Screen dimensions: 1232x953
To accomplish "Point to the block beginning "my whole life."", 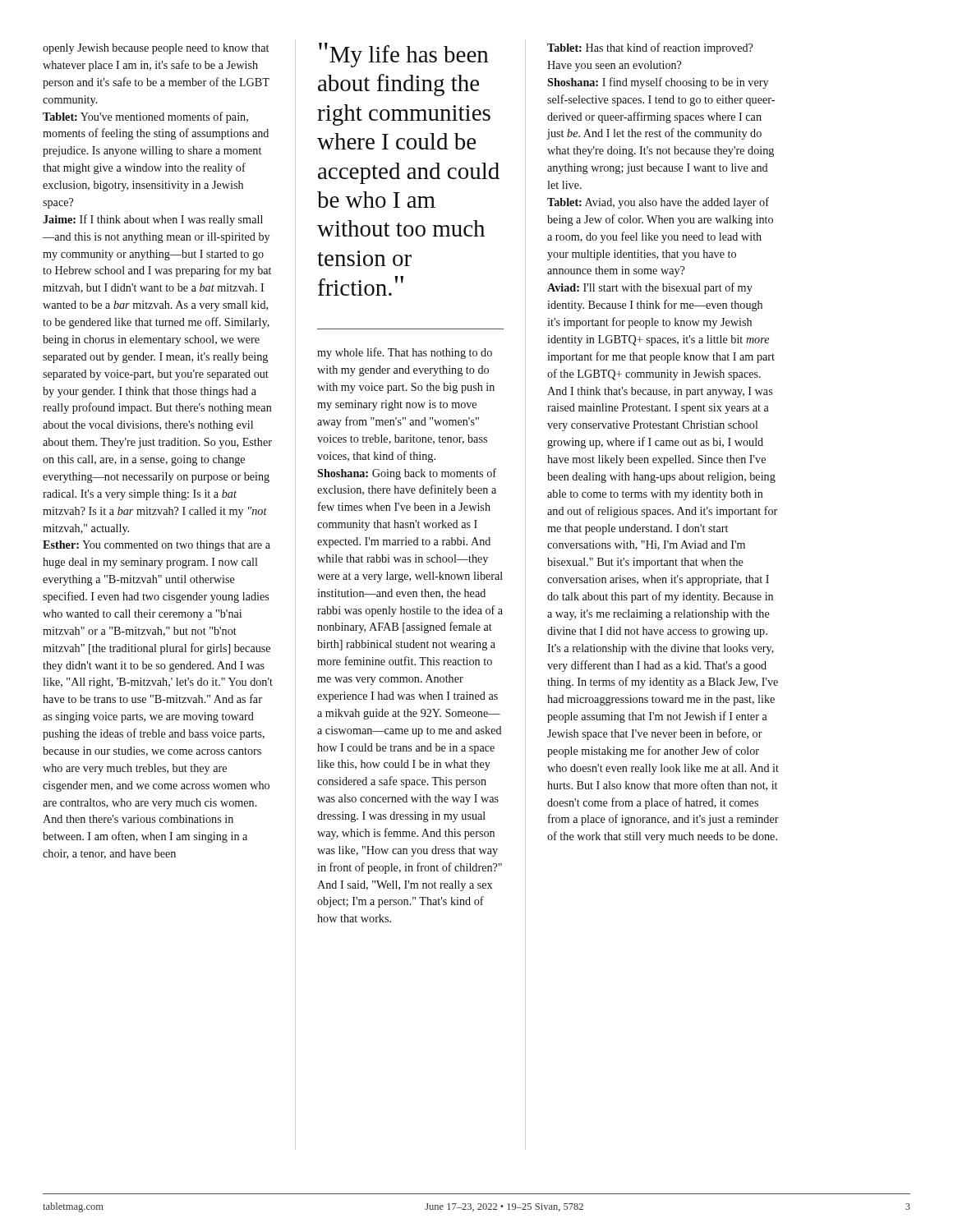I will [x=410, y=636].
